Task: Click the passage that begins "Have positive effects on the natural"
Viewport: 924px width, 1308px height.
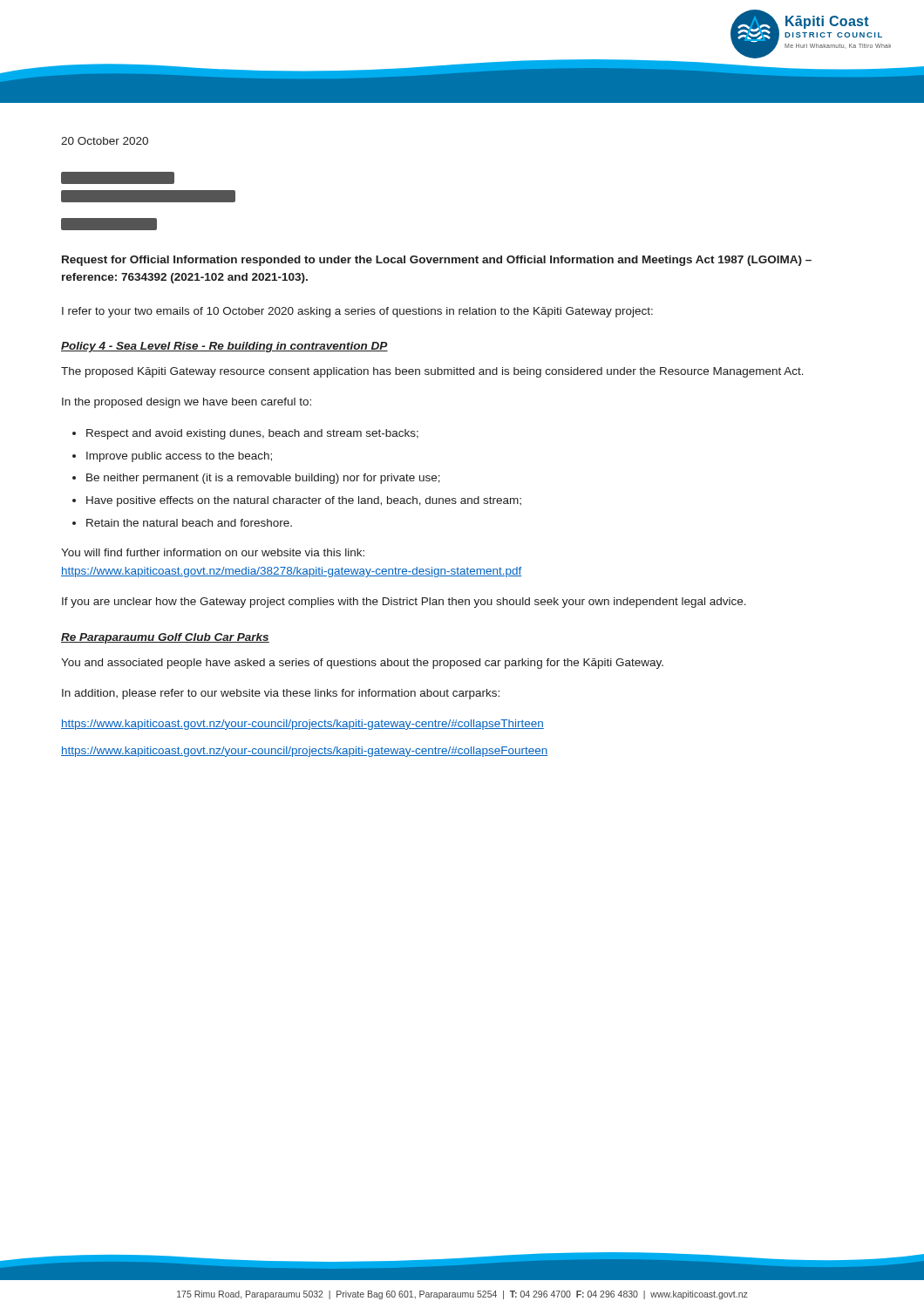Action: [304, 500]
